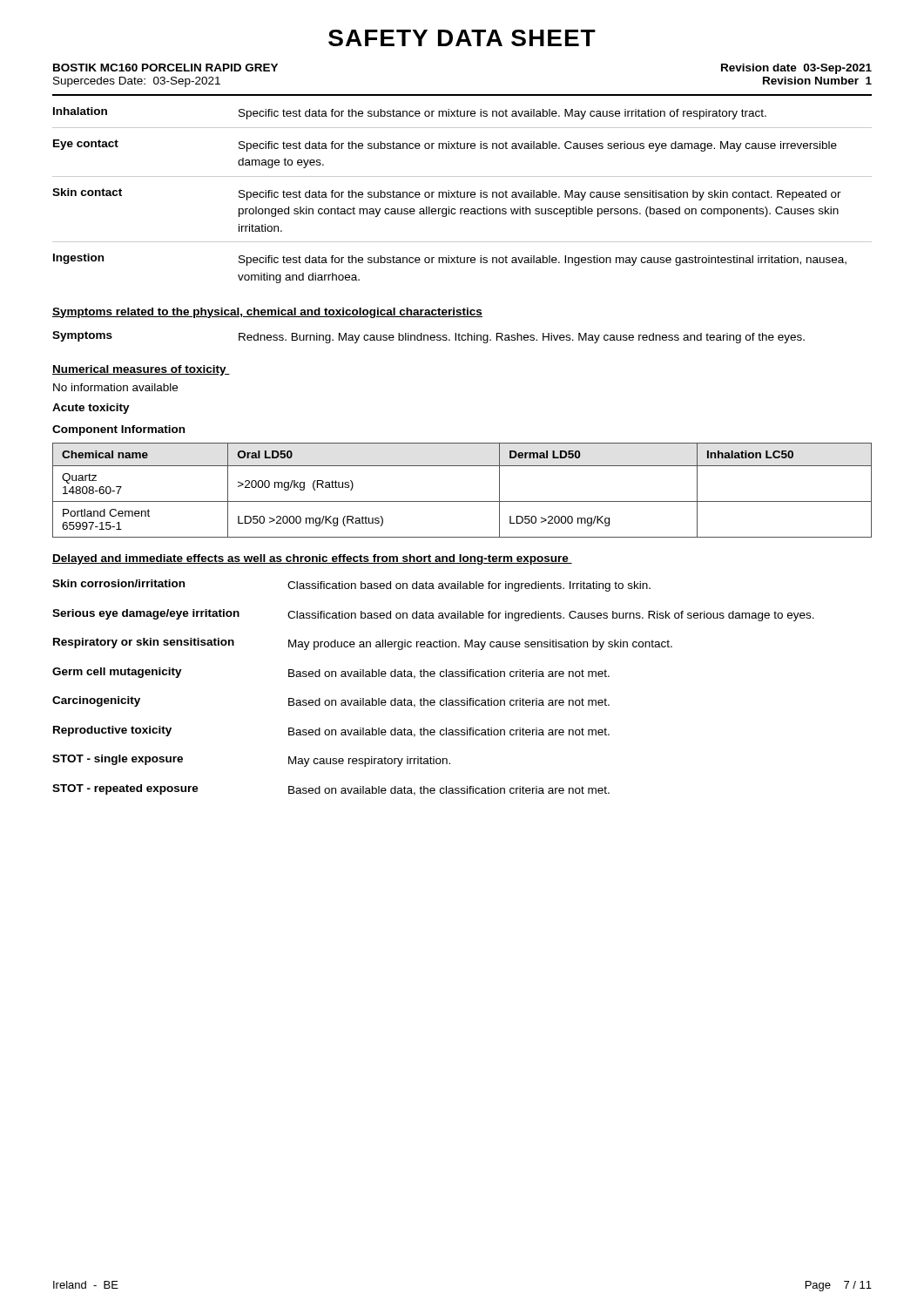The height and width of the screenshot is (1307, 924).
Task: Find the block on this page that starts "Symptoms Redness. Burning. May cause blindness."
Action: click(x=462, y=337)
